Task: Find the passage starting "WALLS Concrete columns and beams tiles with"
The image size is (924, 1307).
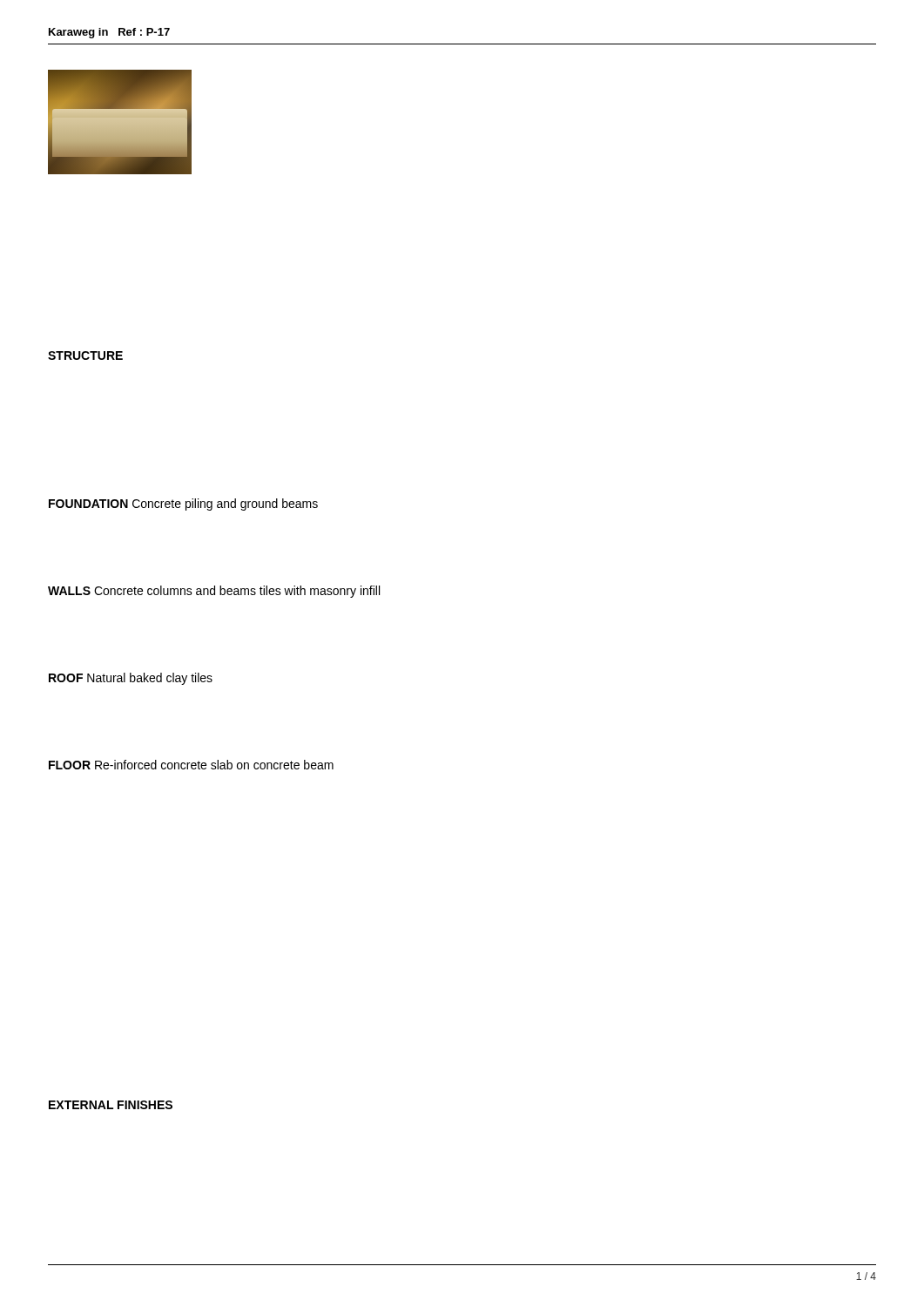Action: tap(214, 591)
